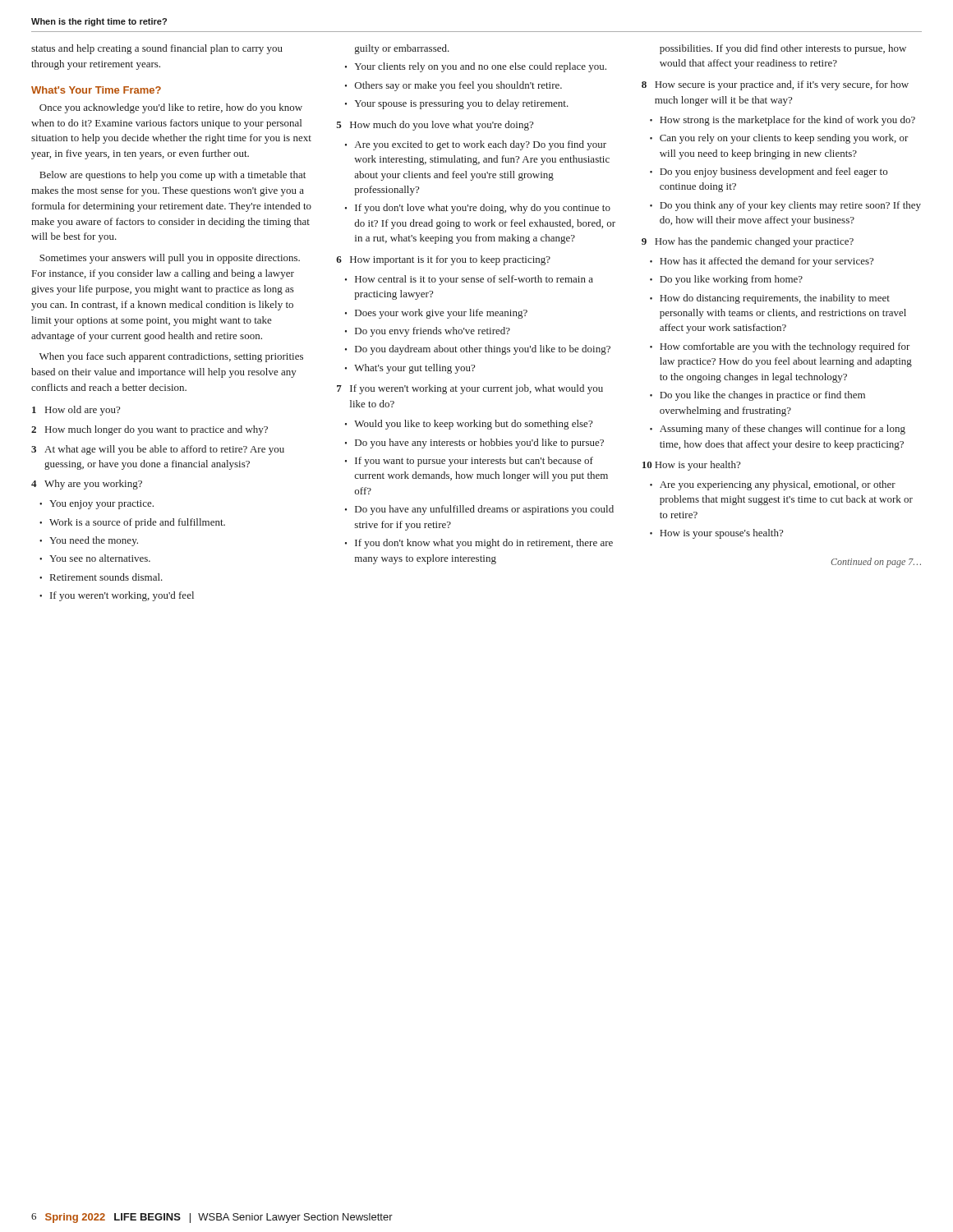Click the passage that begins "Sometimes your answers will pull you"
The width and height of the screenshot is (953, 1232).
(x=166, y=296)
